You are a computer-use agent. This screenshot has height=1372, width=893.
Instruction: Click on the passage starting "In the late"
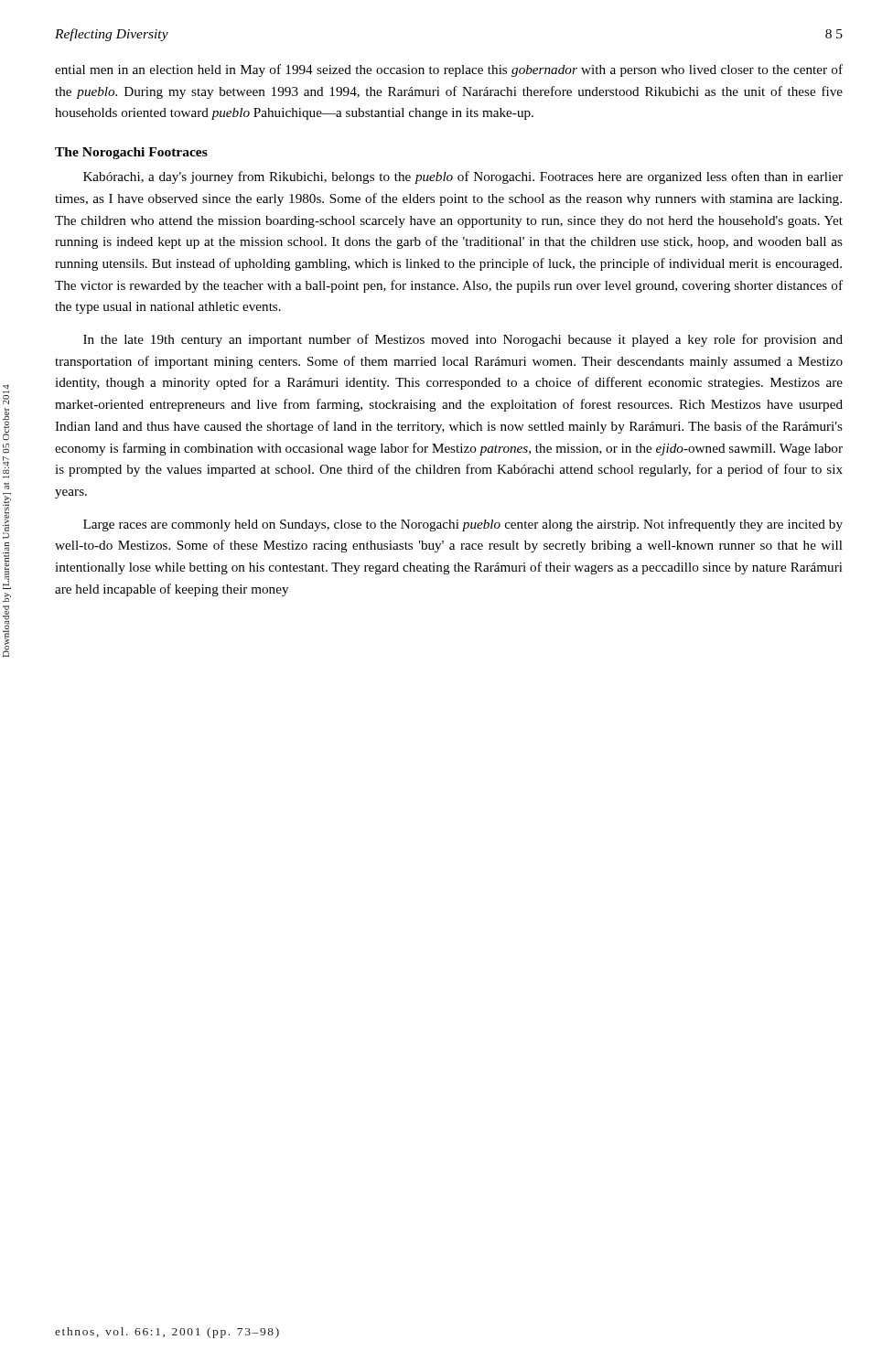(449, 415)
